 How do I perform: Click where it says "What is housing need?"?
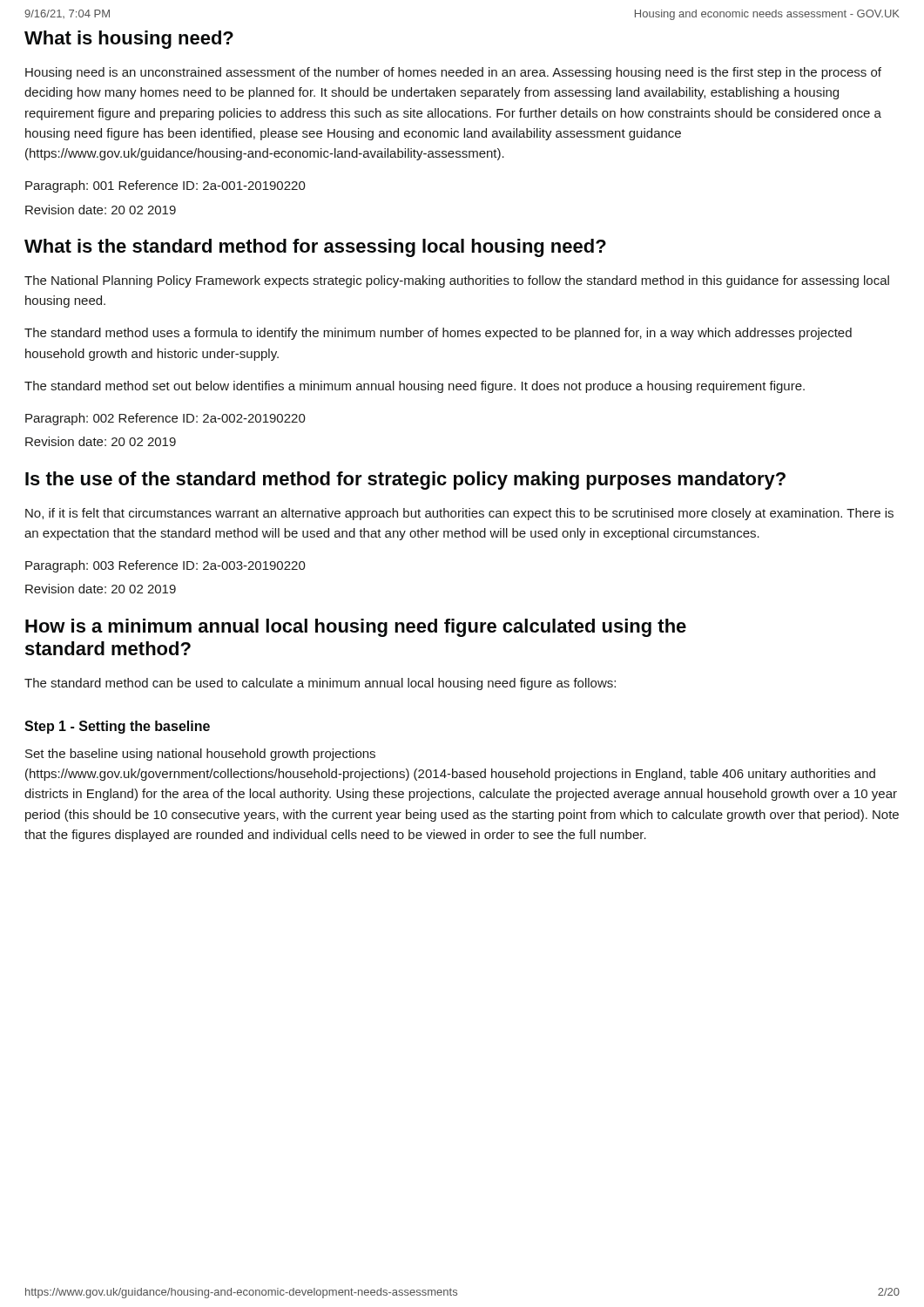129,38
